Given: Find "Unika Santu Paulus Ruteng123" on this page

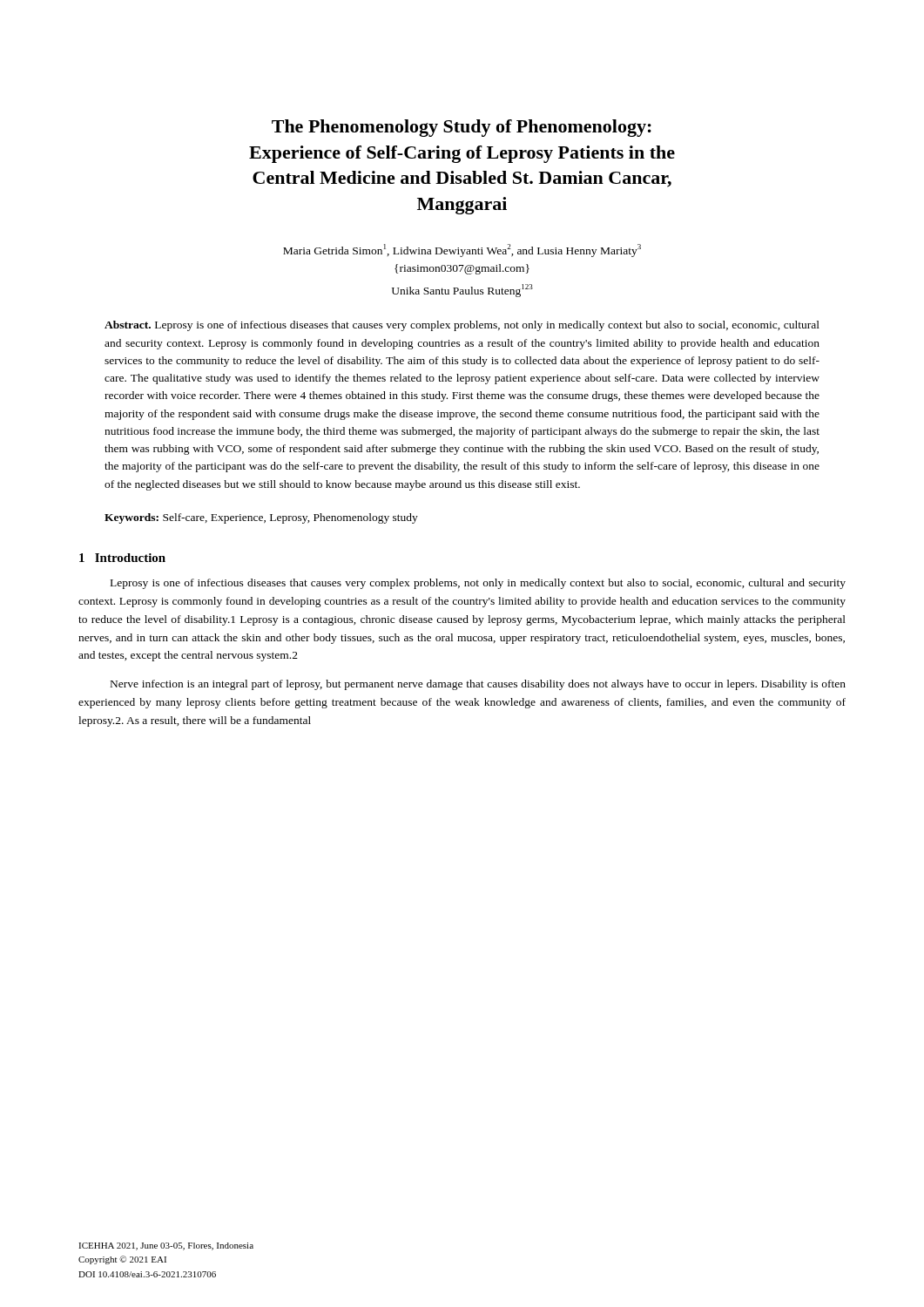Looking at the screenshot, I should [x=462, y=290].
